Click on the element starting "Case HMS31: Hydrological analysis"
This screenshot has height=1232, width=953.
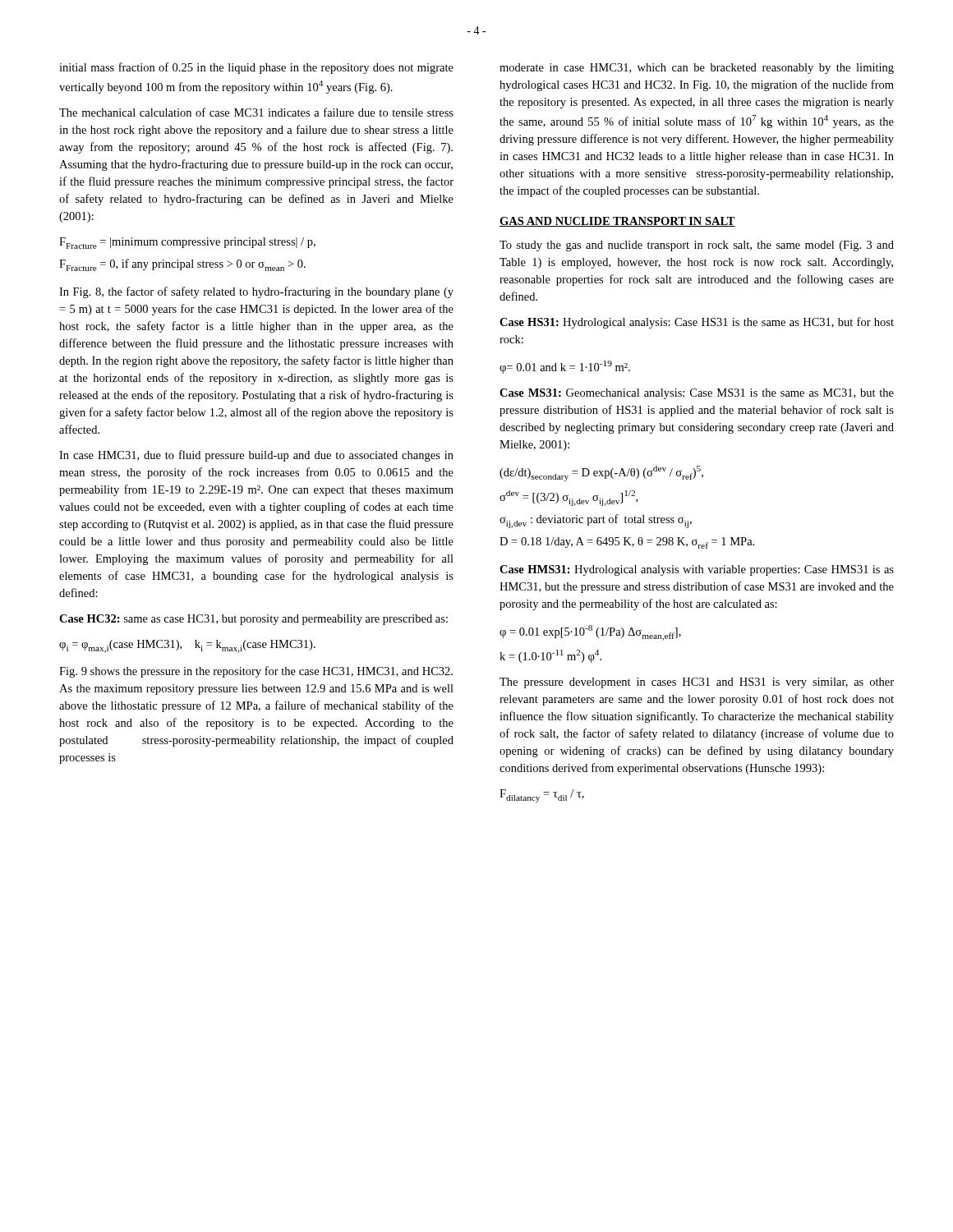pos(697,587)
